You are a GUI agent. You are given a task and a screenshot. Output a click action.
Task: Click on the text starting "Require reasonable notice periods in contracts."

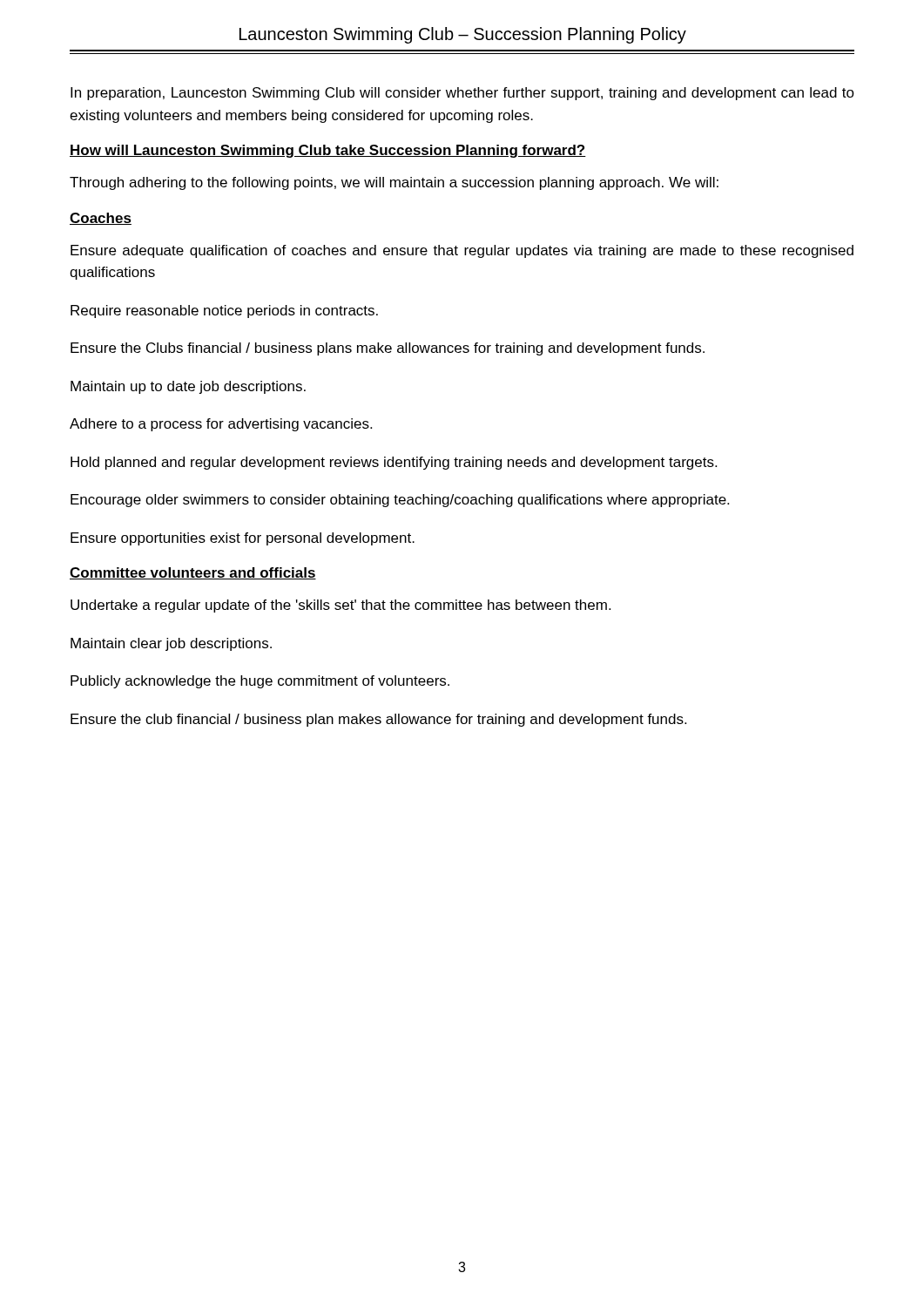point(224,310)
